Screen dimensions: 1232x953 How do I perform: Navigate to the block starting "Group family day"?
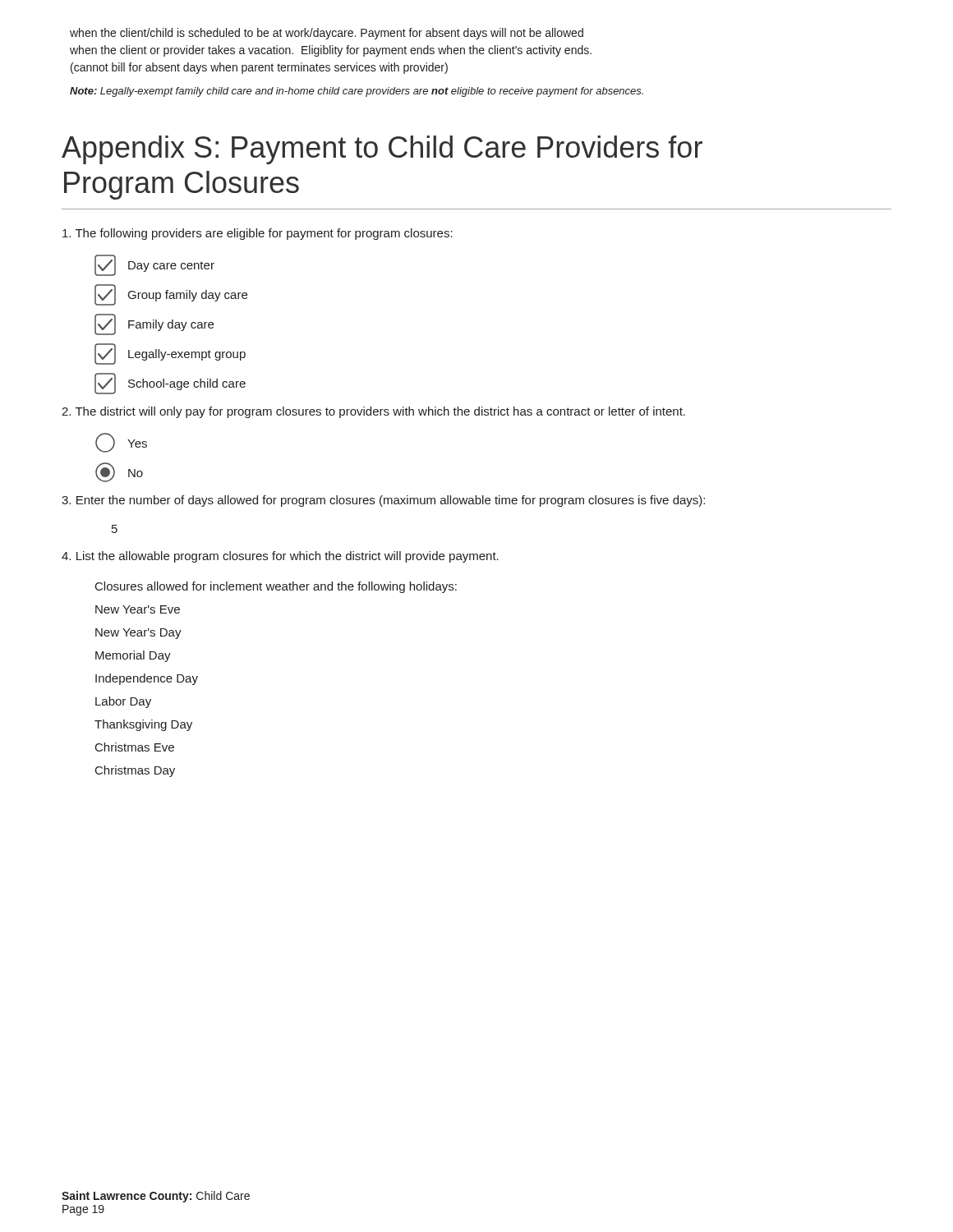[171, 295]
